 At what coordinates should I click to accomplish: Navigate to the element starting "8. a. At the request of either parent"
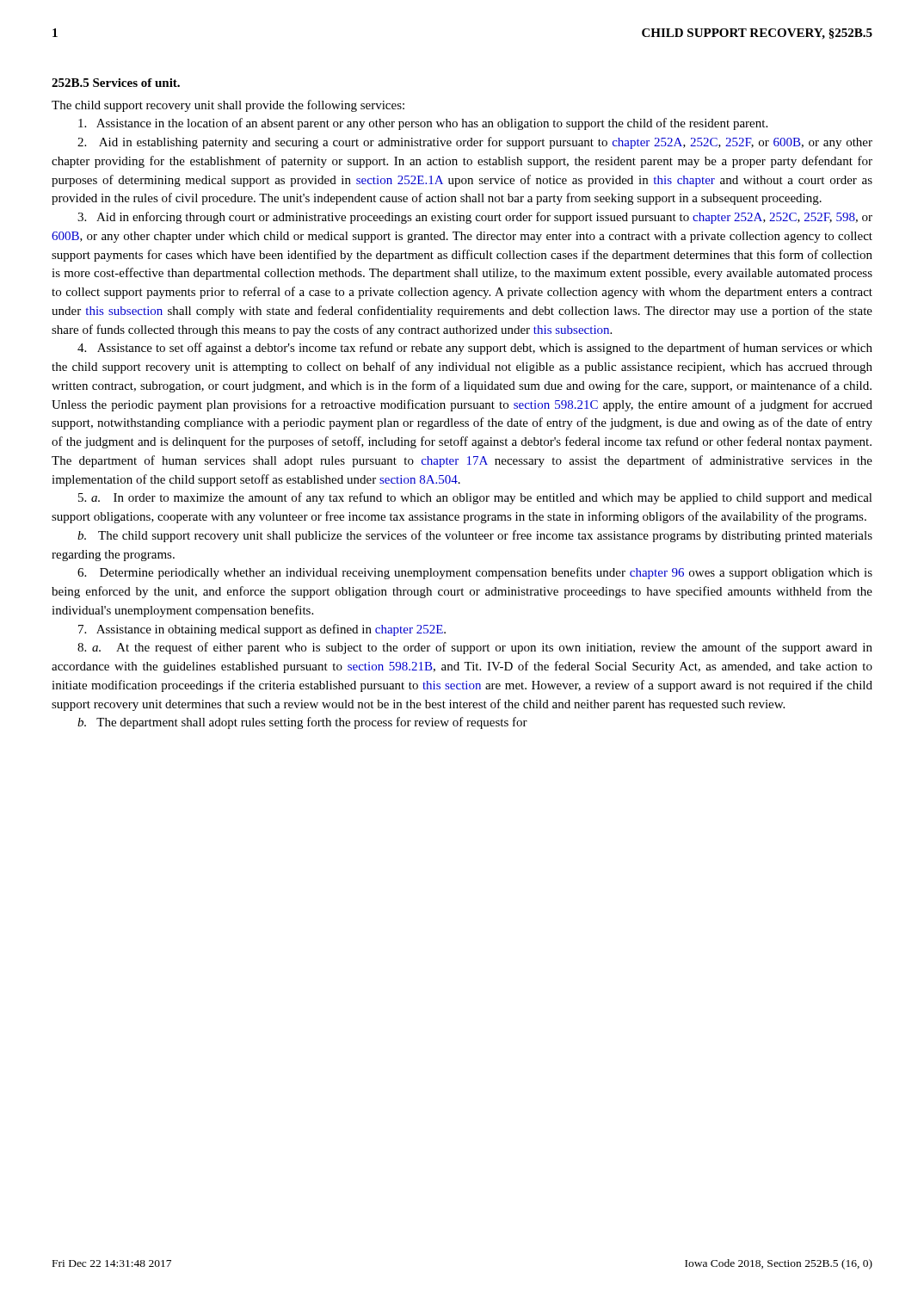(462, 686)
